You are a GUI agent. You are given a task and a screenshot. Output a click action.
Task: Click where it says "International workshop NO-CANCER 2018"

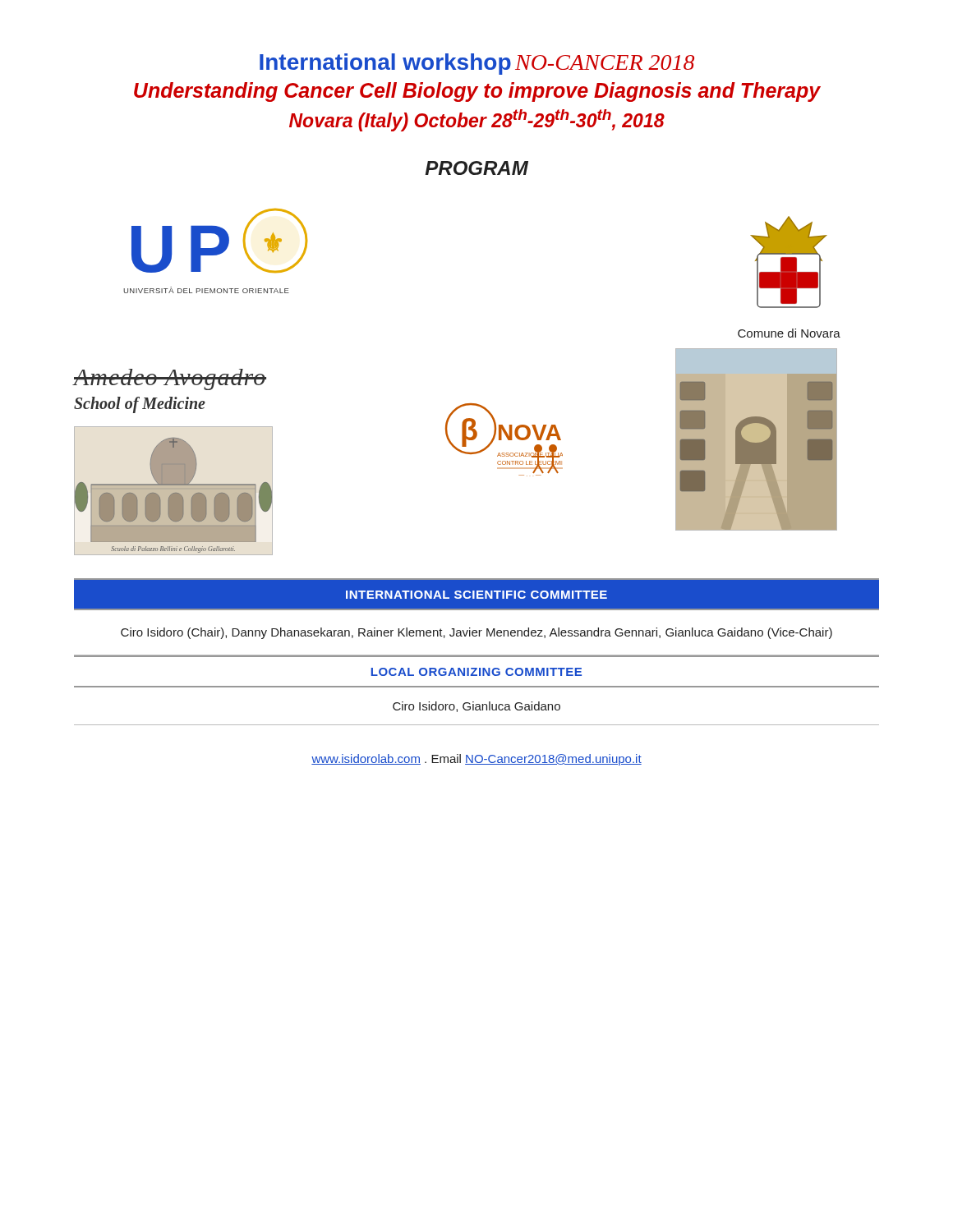tap(476, 62)
